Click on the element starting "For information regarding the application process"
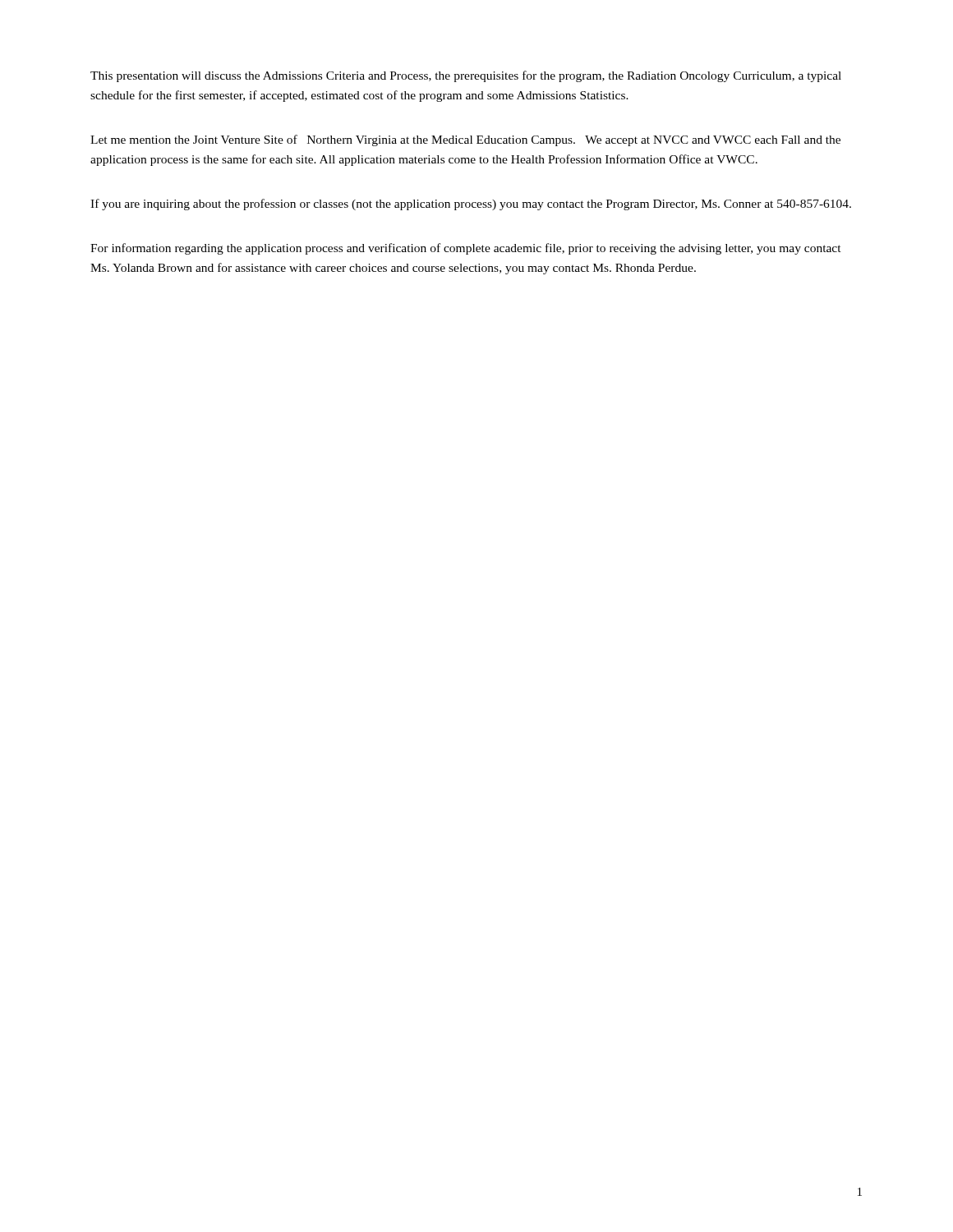Viewport: 953px width, 1232px height. tap(466, 258)
